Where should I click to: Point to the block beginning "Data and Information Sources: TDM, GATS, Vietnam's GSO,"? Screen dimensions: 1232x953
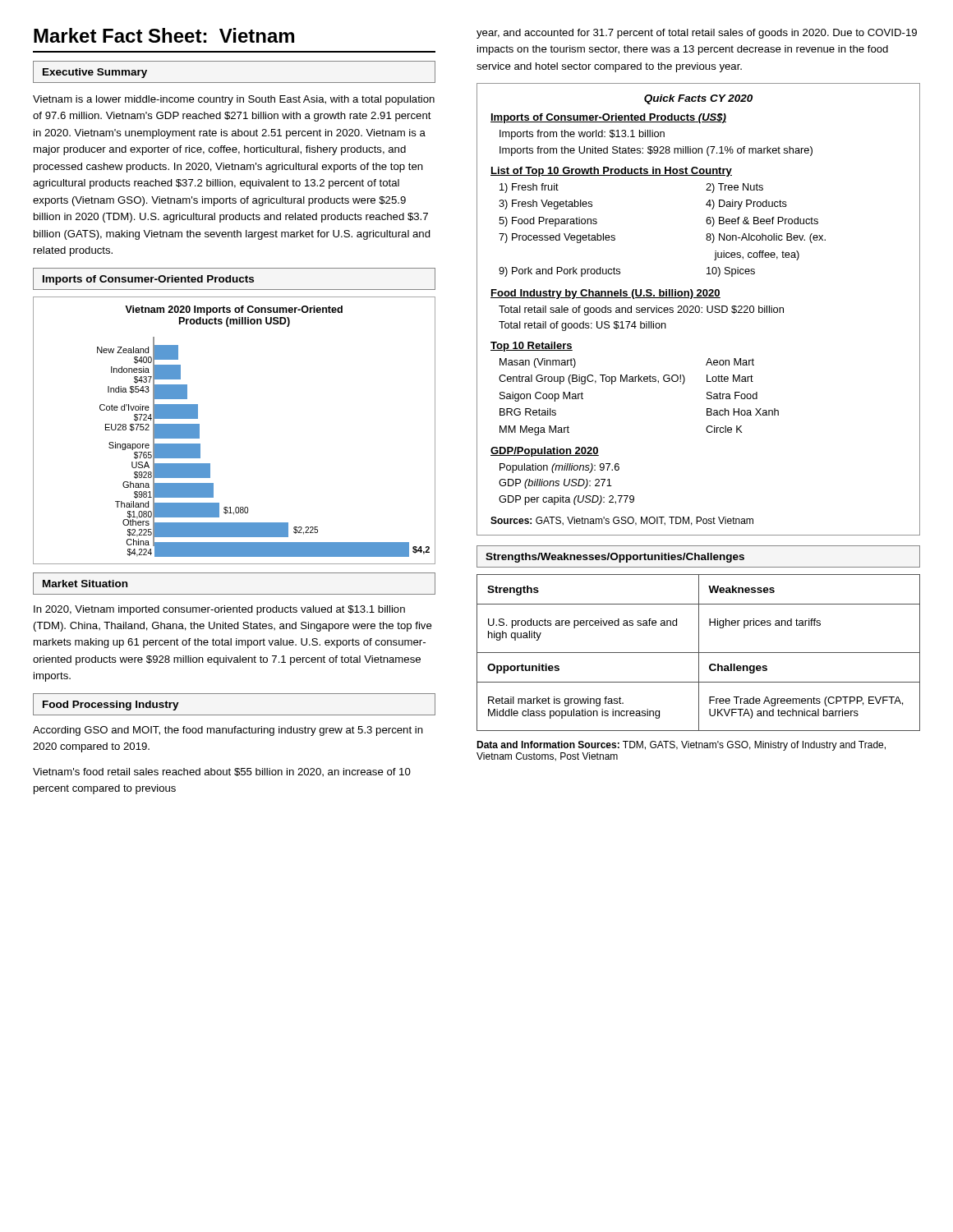coord(682,751)
